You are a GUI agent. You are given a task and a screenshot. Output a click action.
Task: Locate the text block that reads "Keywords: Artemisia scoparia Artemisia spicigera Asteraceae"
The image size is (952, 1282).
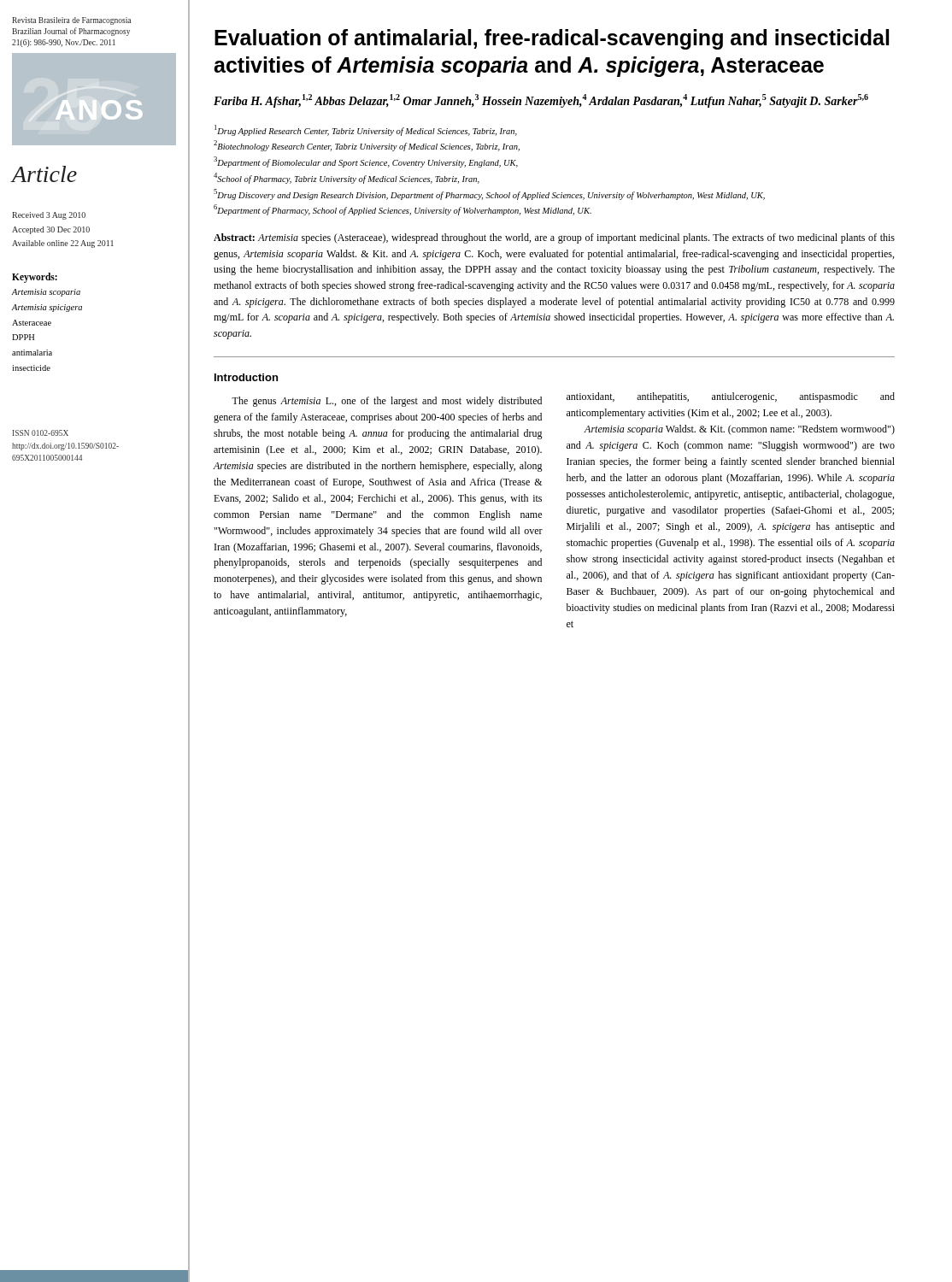point(35,278)
